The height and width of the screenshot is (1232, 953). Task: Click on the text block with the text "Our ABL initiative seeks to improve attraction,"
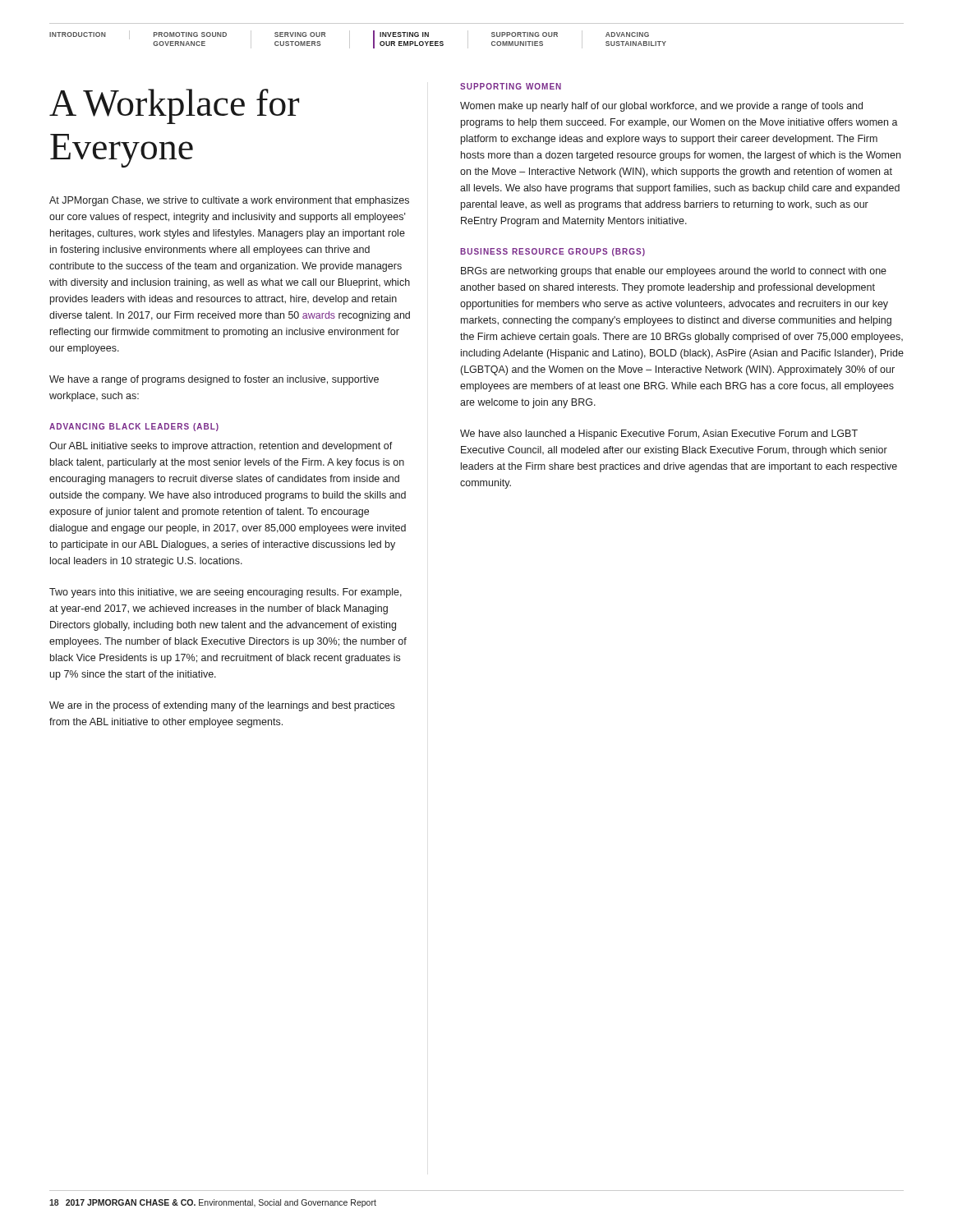coord(228,503)
